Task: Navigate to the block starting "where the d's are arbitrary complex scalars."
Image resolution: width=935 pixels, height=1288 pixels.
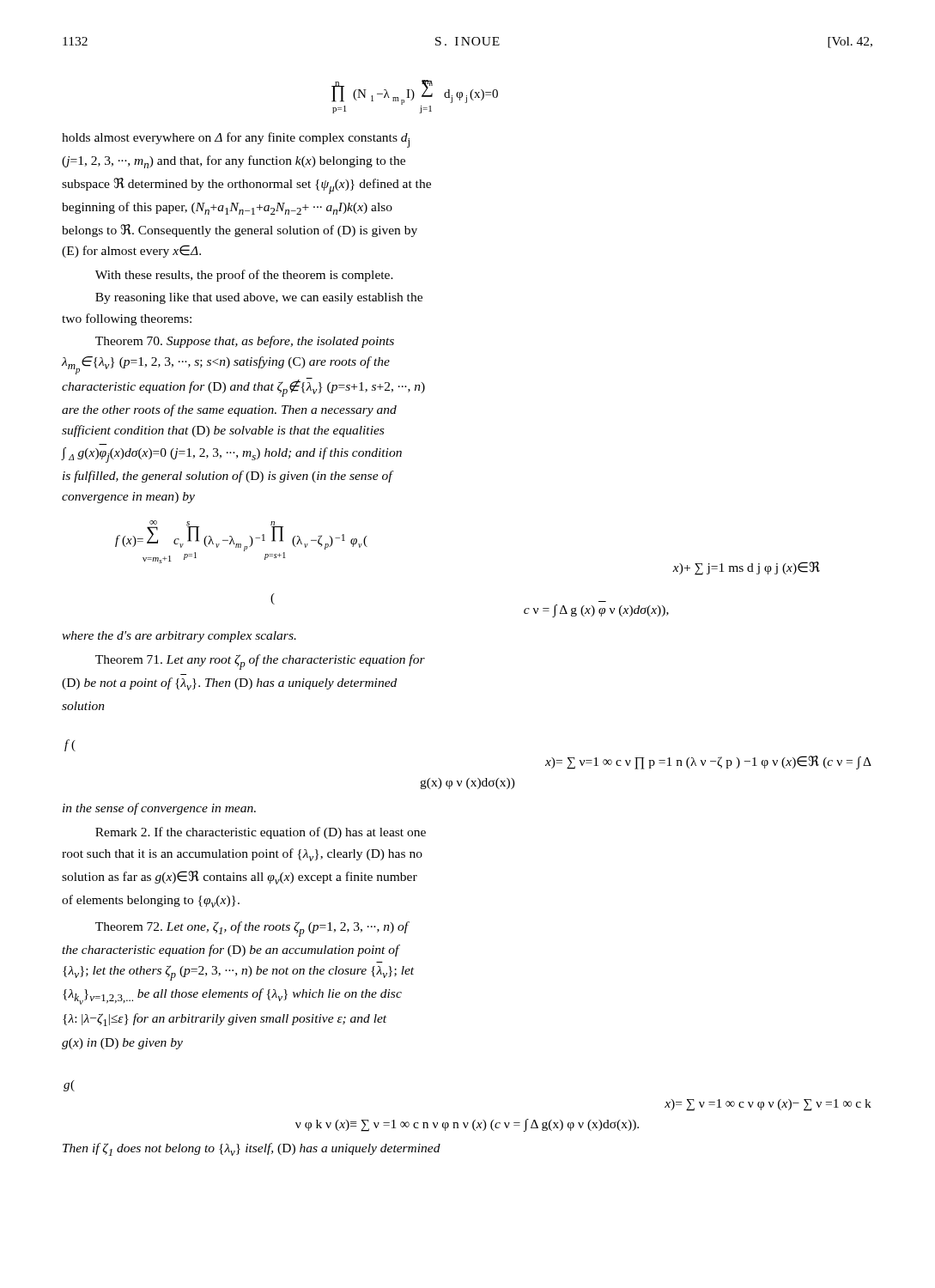Action: pyautogui.click(x=179, y=637)
